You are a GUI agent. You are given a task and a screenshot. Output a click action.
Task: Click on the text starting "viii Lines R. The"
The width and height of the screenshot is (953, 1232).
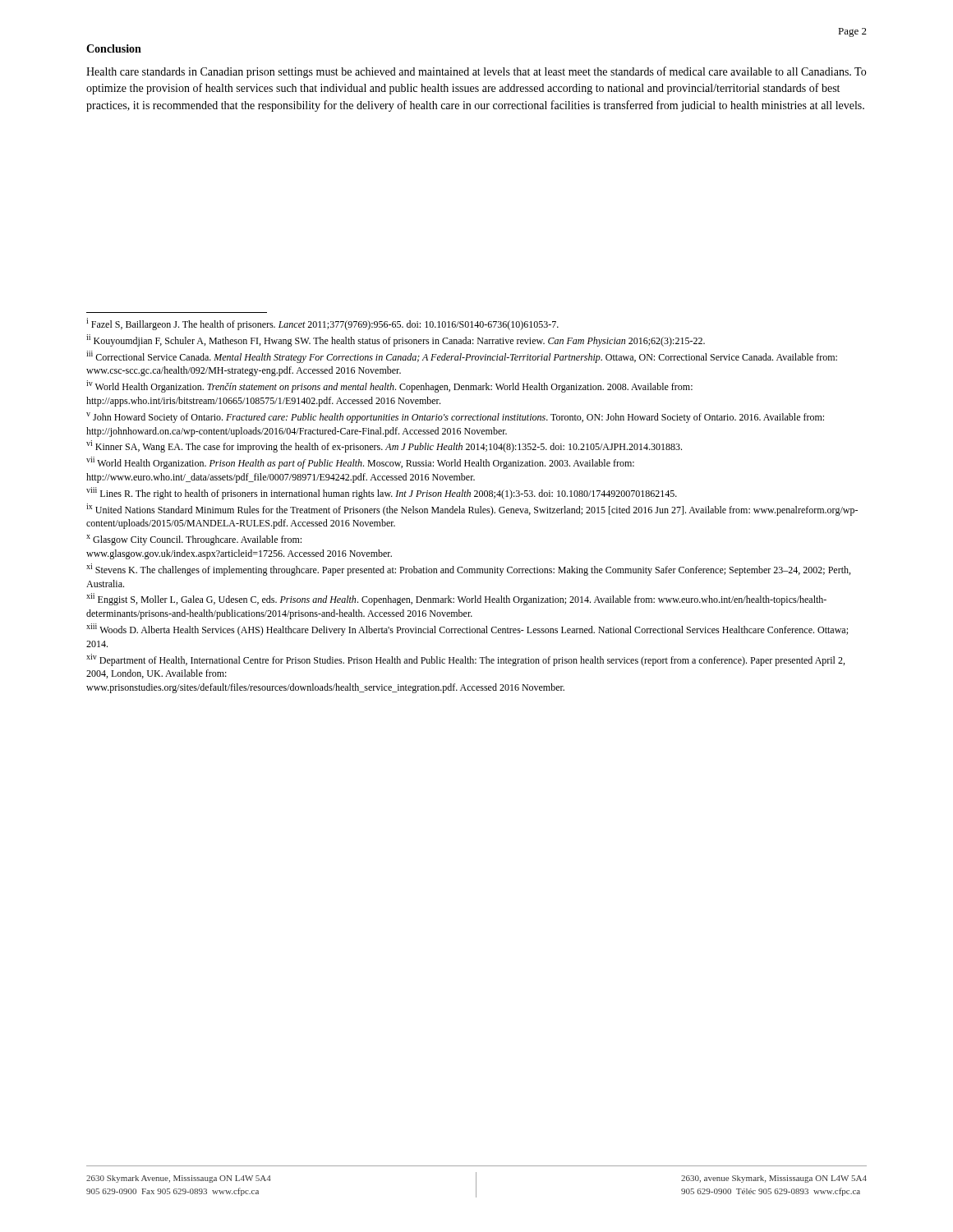(x=382, y=493)
